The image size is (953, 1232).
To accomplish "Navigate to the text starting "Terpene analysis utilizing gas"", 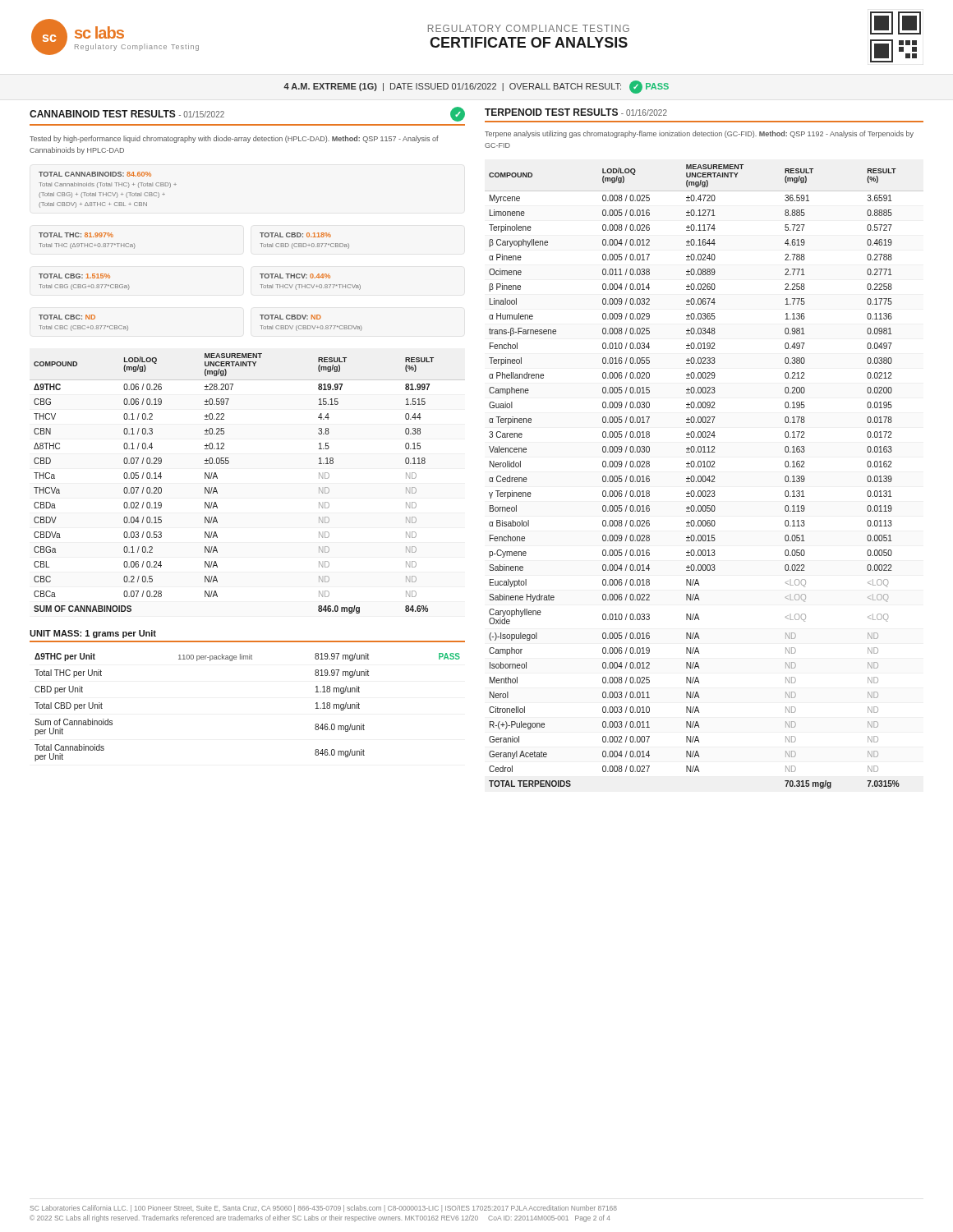I will [699, 139].
